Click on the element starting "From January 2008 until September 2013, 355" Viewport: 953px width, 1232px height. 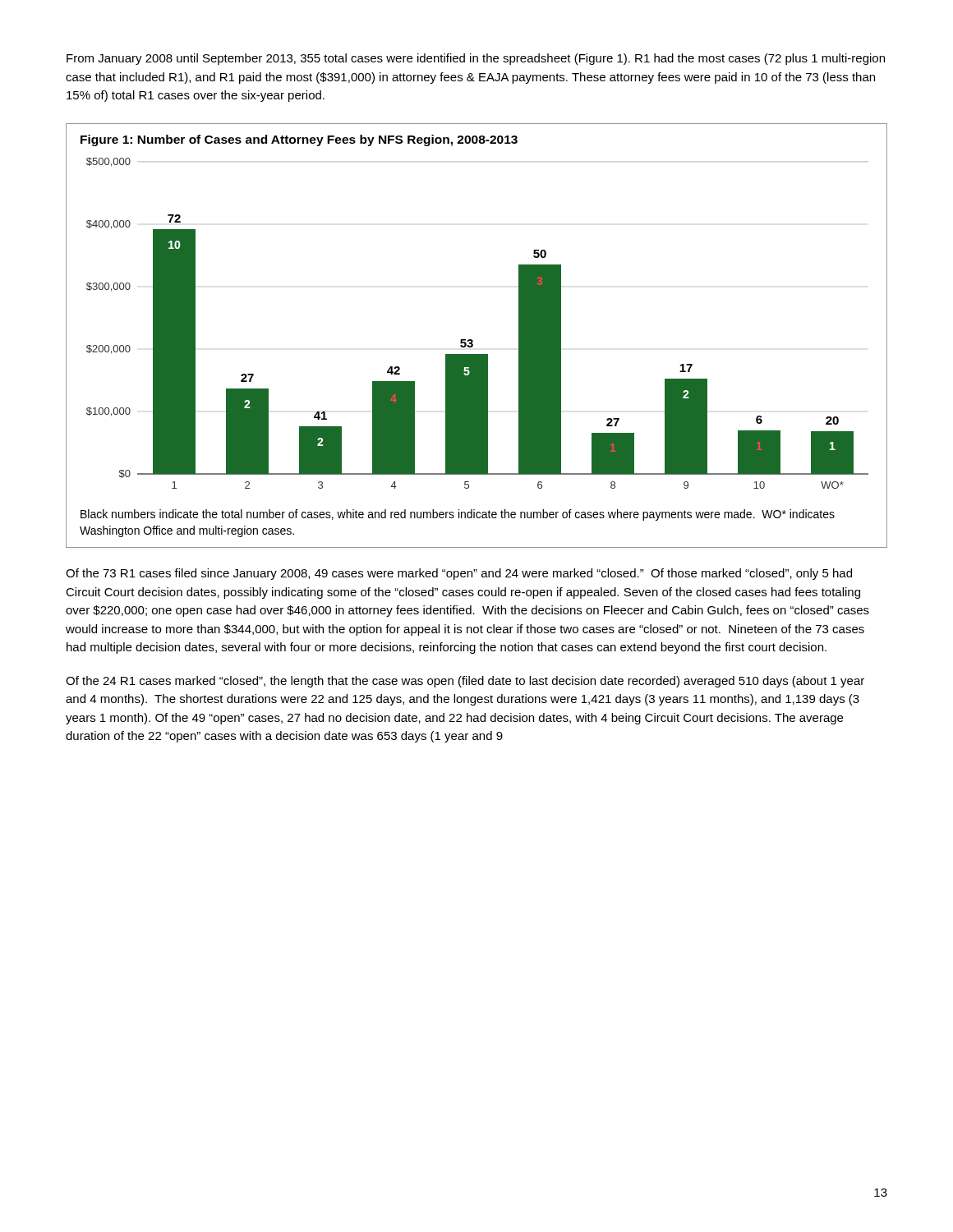tap(476, 76)
